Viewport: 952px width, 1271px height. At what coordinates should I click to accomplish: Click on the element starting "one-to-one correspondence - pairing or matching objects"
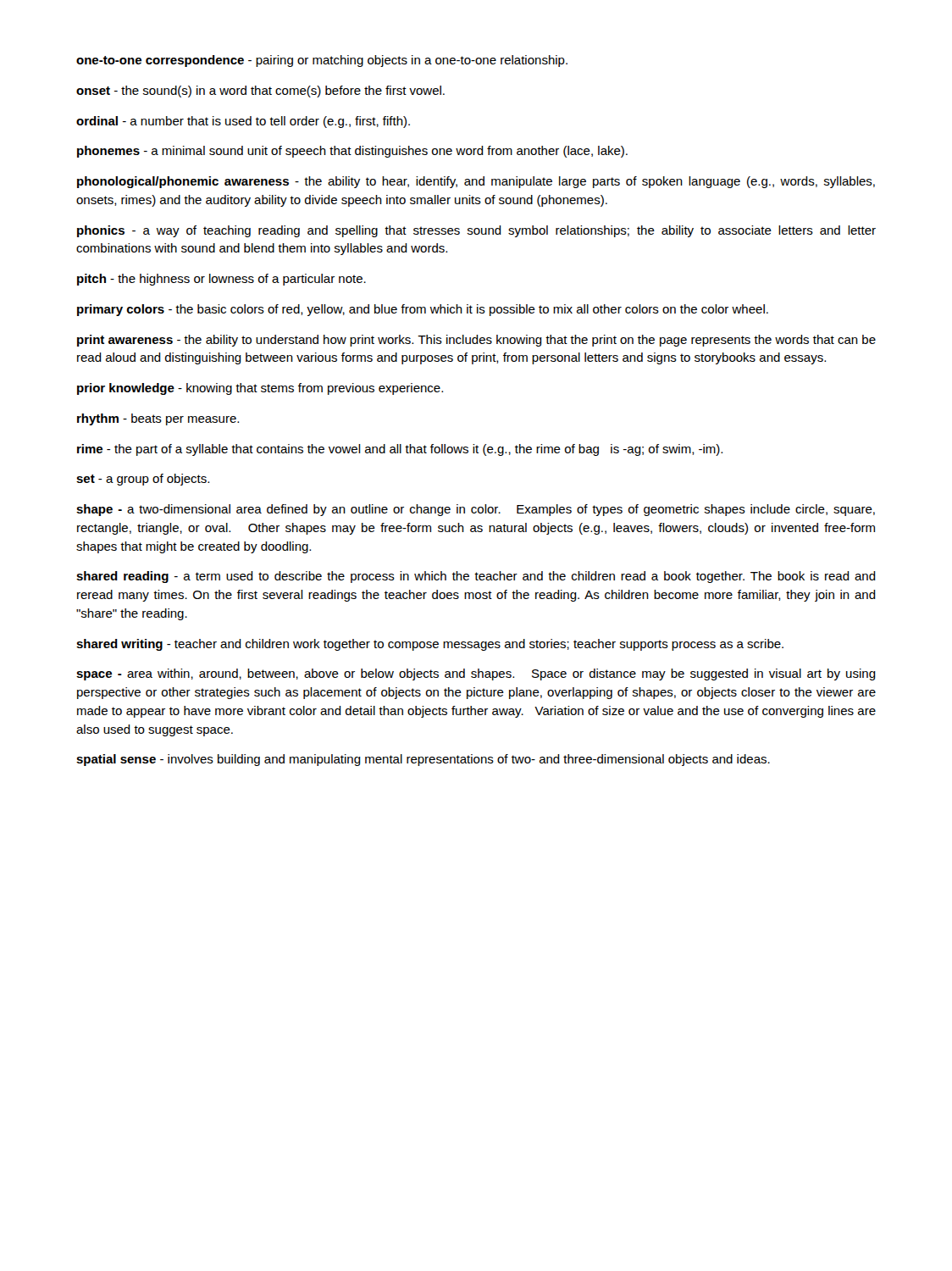(322, 60)
